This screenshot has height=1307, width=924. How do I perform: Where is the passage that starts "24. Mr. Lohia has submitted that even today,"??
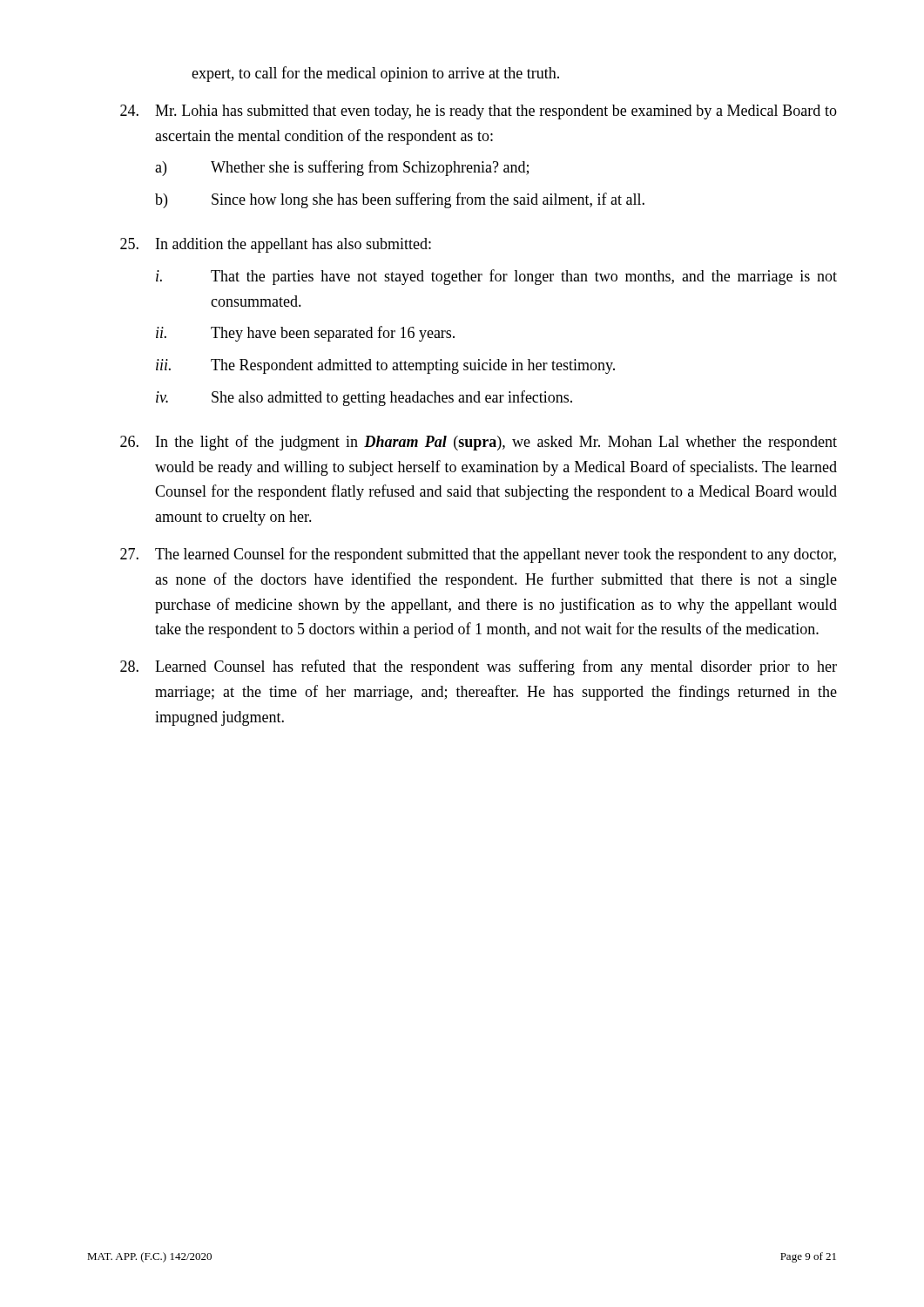point(462,159)
